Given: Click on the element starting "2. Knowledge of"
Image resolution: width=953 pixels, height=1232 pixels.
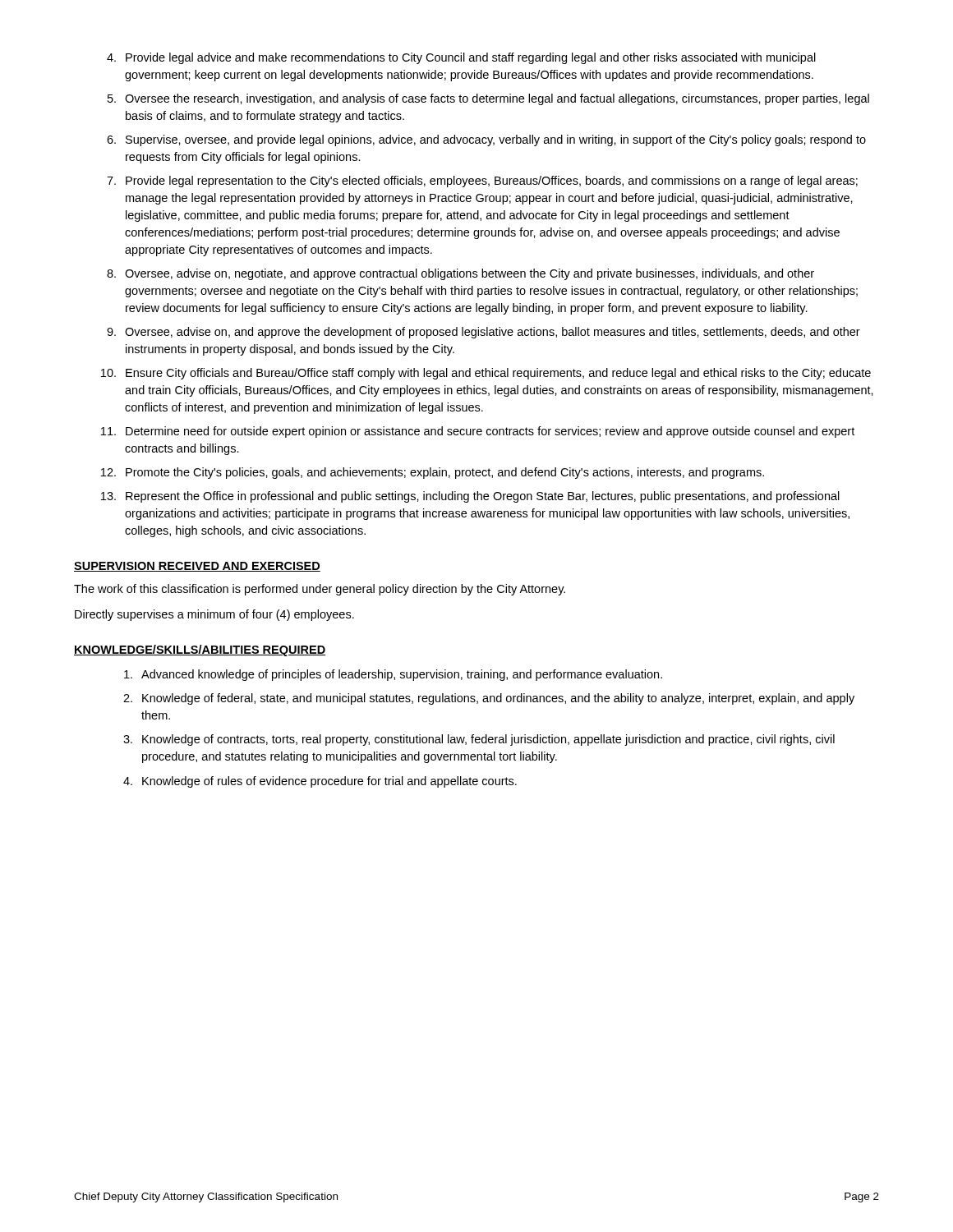Looking at the screenshot, I should click(493, 708).
